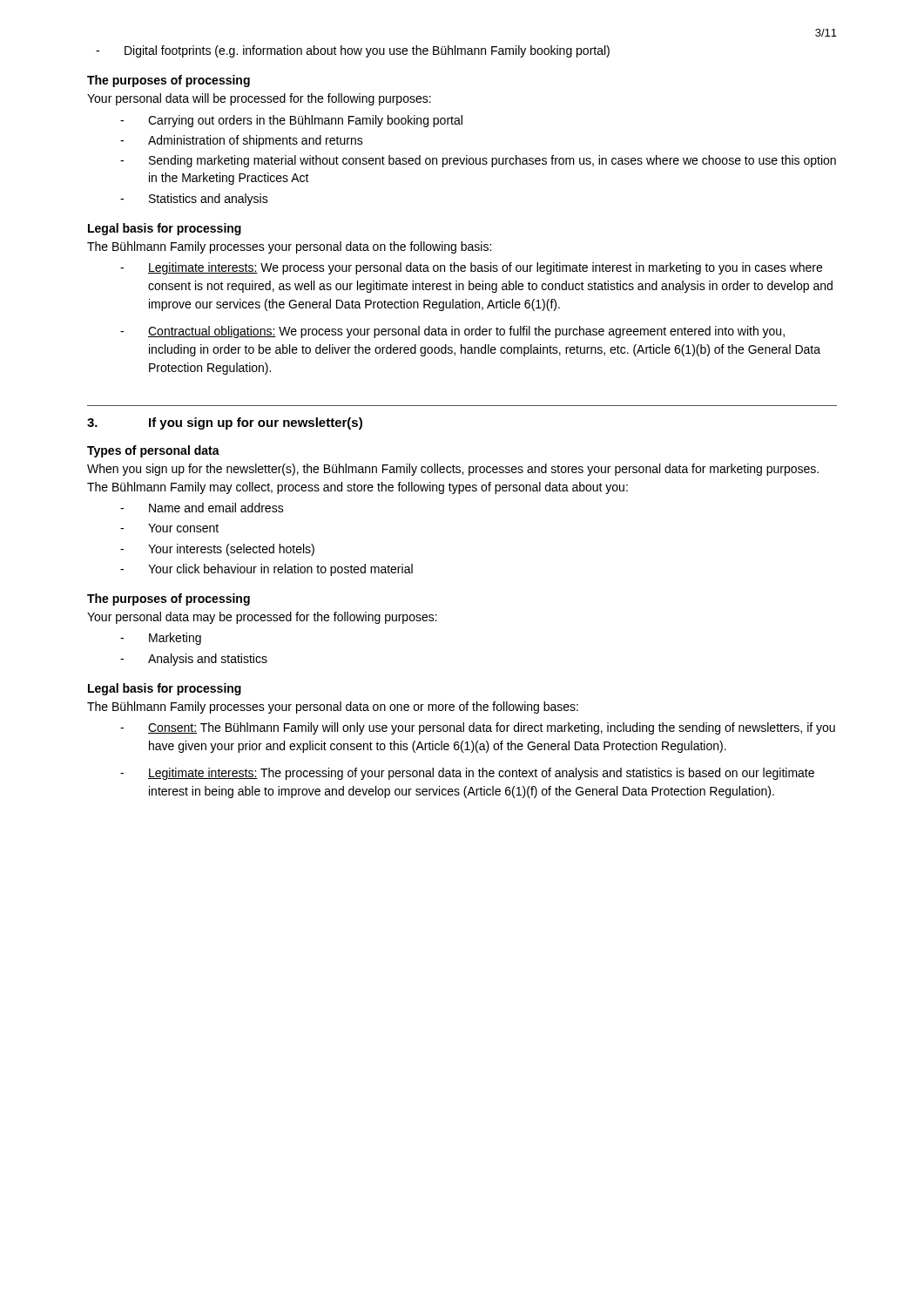Image resolution: width=924 pixels, height=1307 pixels.
Task: Click the passage that begins "When you sign up for the"
Action: [453, 478]
